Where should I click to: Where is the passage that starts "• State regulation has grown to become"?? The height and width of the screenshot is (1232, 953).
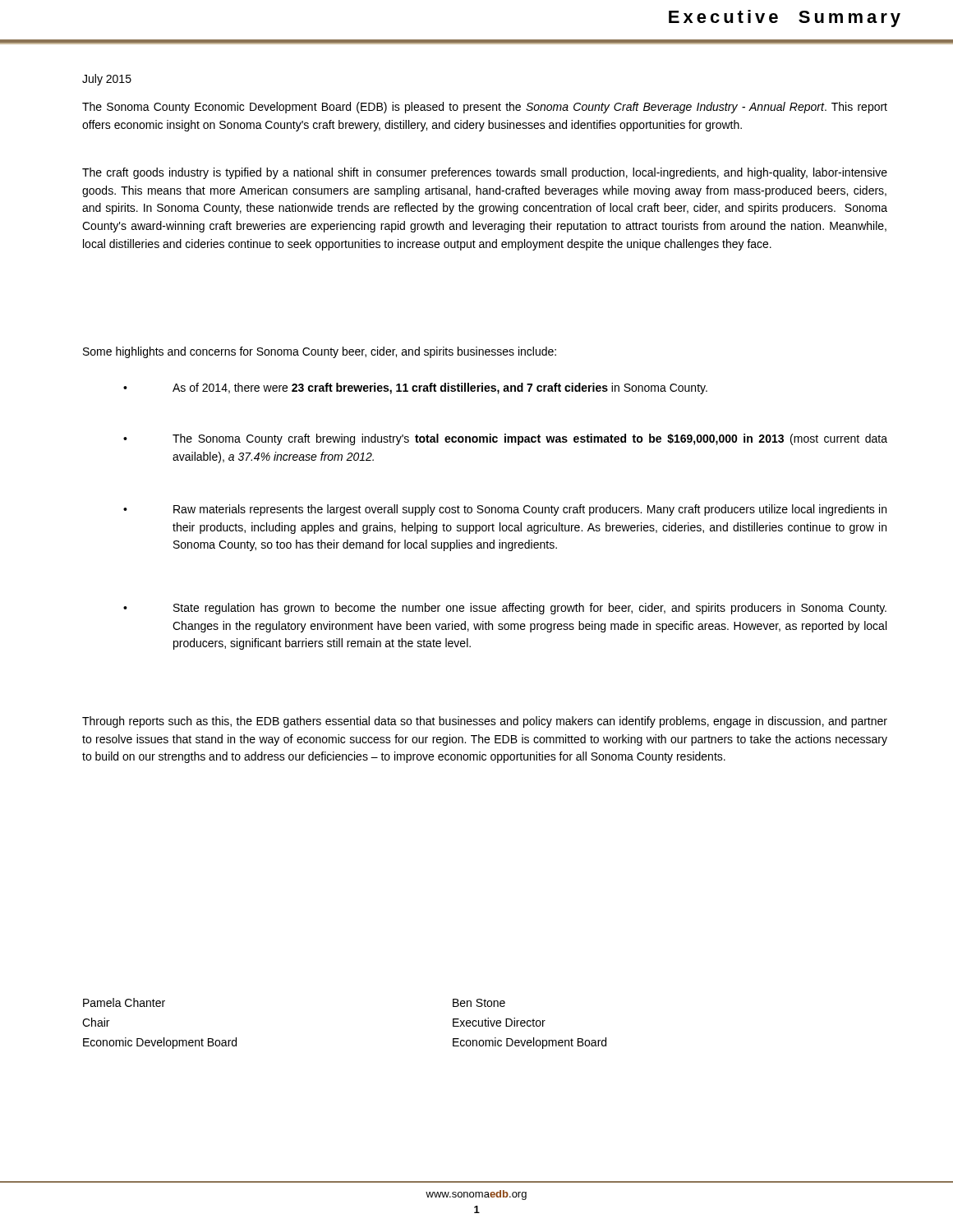(485, 626)
